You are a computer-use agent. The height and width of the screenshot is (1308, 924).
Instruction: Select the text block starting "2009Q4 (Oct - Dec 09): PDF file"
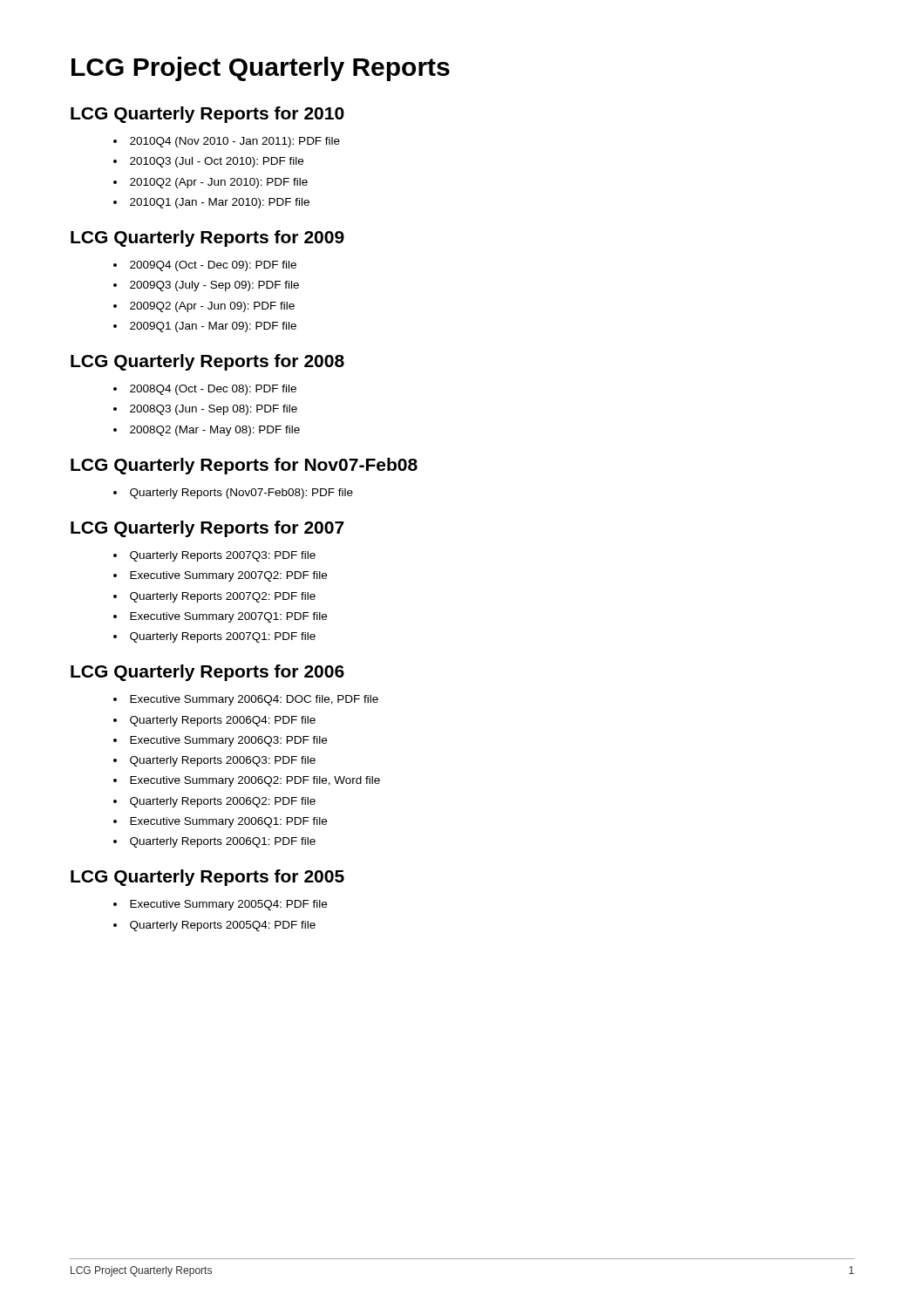pyautogui.click(x=205, y=266)
